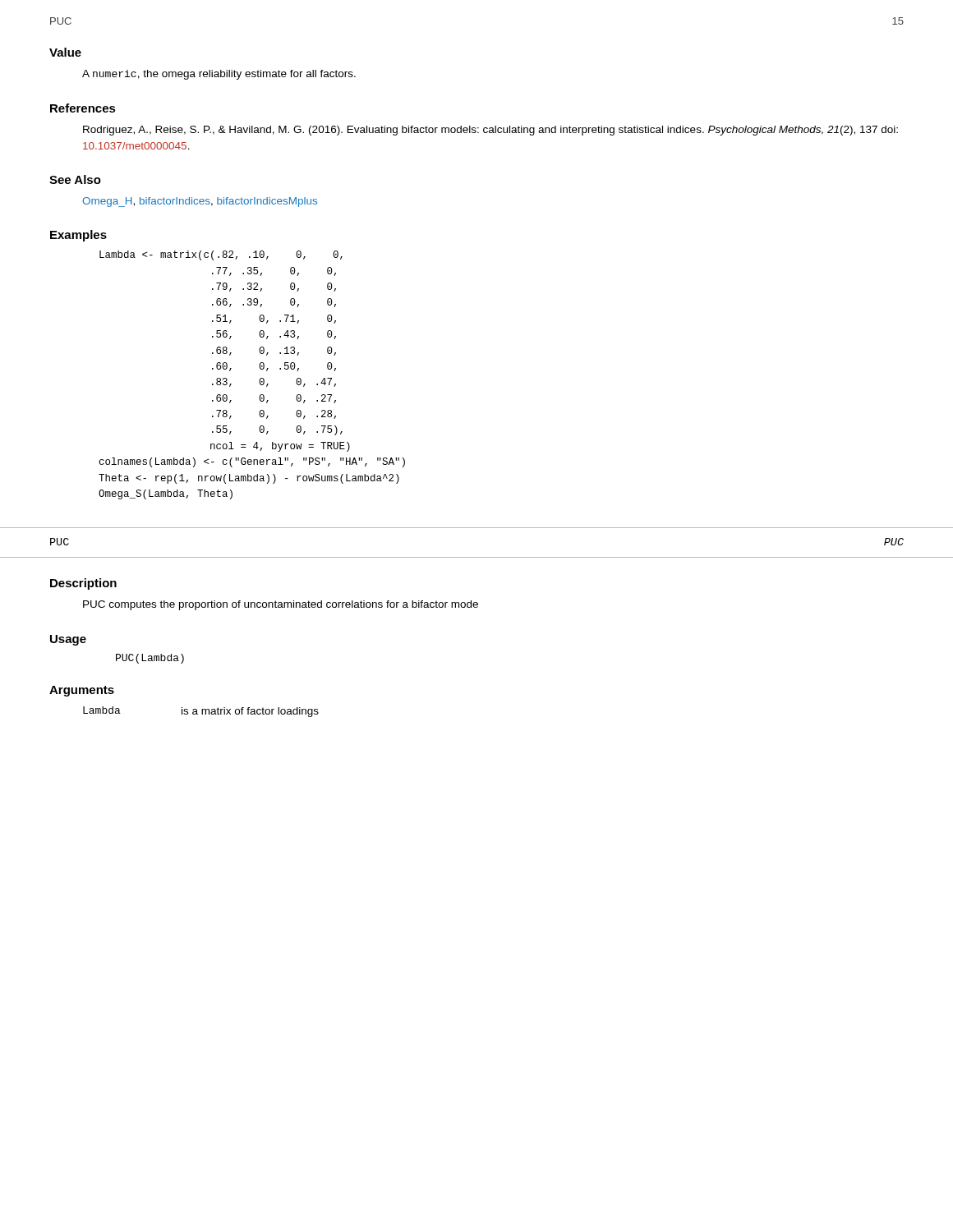953x1232 pixels.
Task: Locate the text block that says "Lambda <- matrix(c(.82, .10,"
Action: pos(253,375)
